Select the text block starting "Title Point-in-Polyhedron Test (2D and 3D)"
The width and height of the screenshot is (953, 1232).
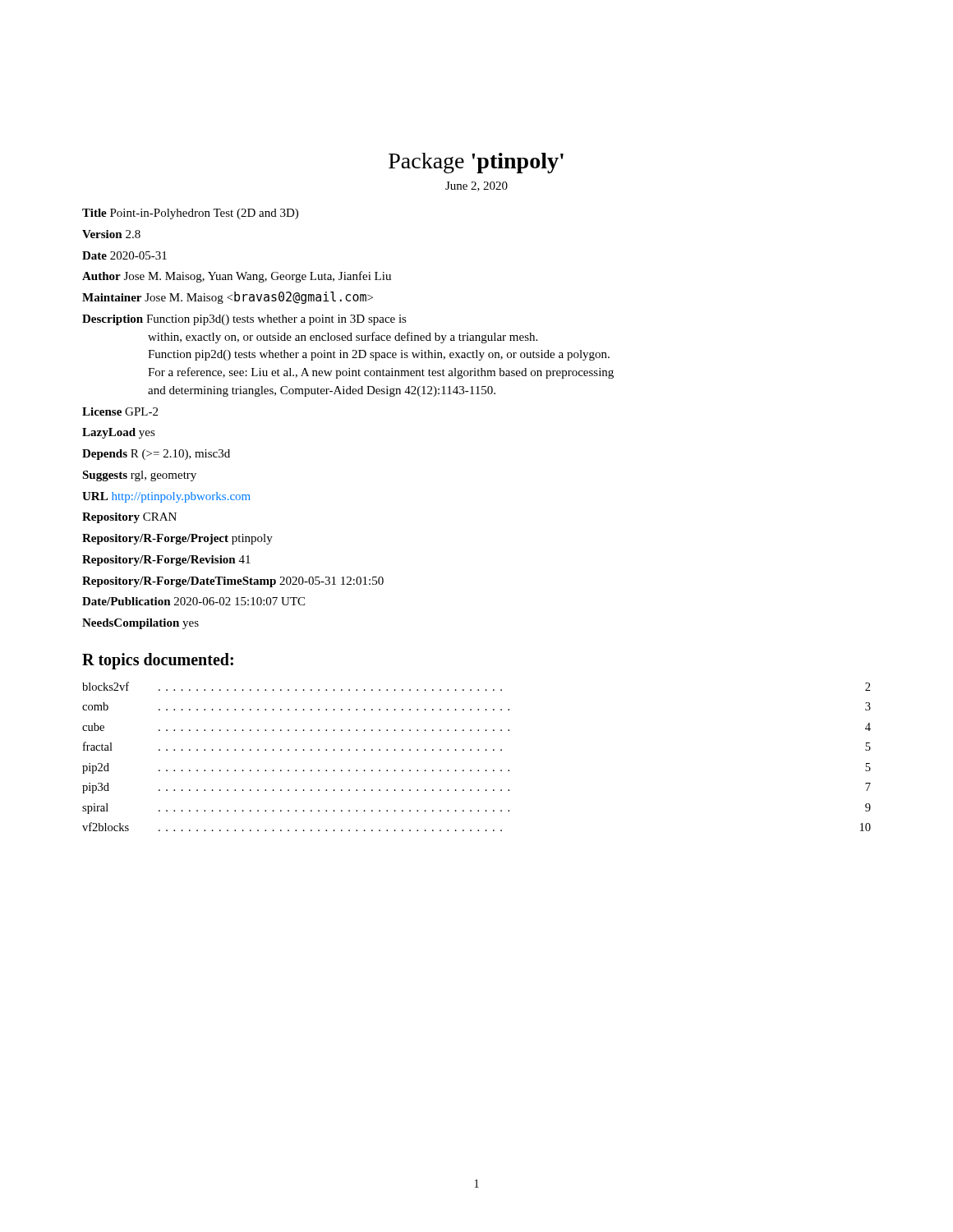[191, 213]
